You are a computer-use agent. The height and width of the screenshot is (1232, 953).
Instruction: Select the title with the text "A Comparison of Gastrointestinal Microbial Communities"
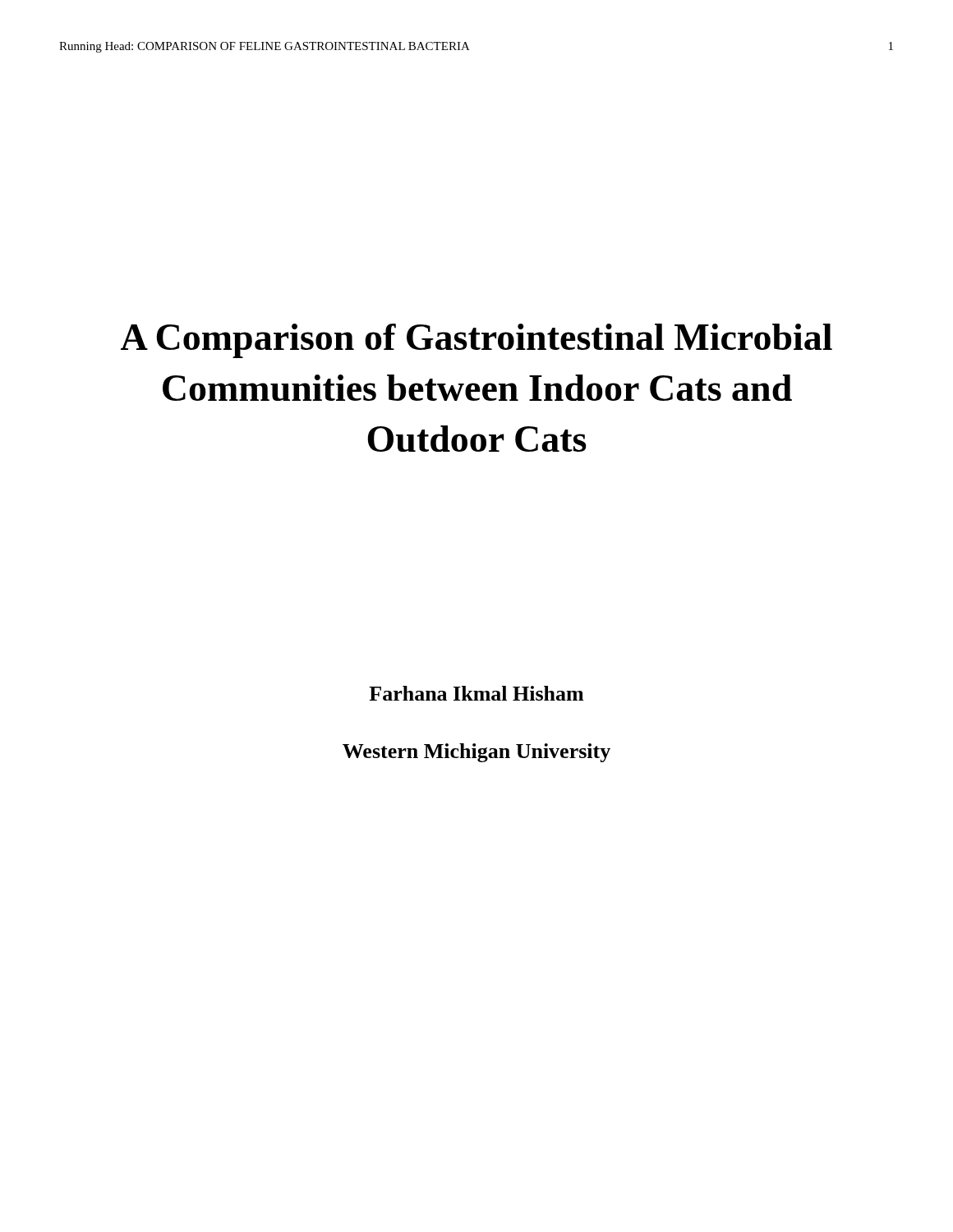click(x=476, y=389)
